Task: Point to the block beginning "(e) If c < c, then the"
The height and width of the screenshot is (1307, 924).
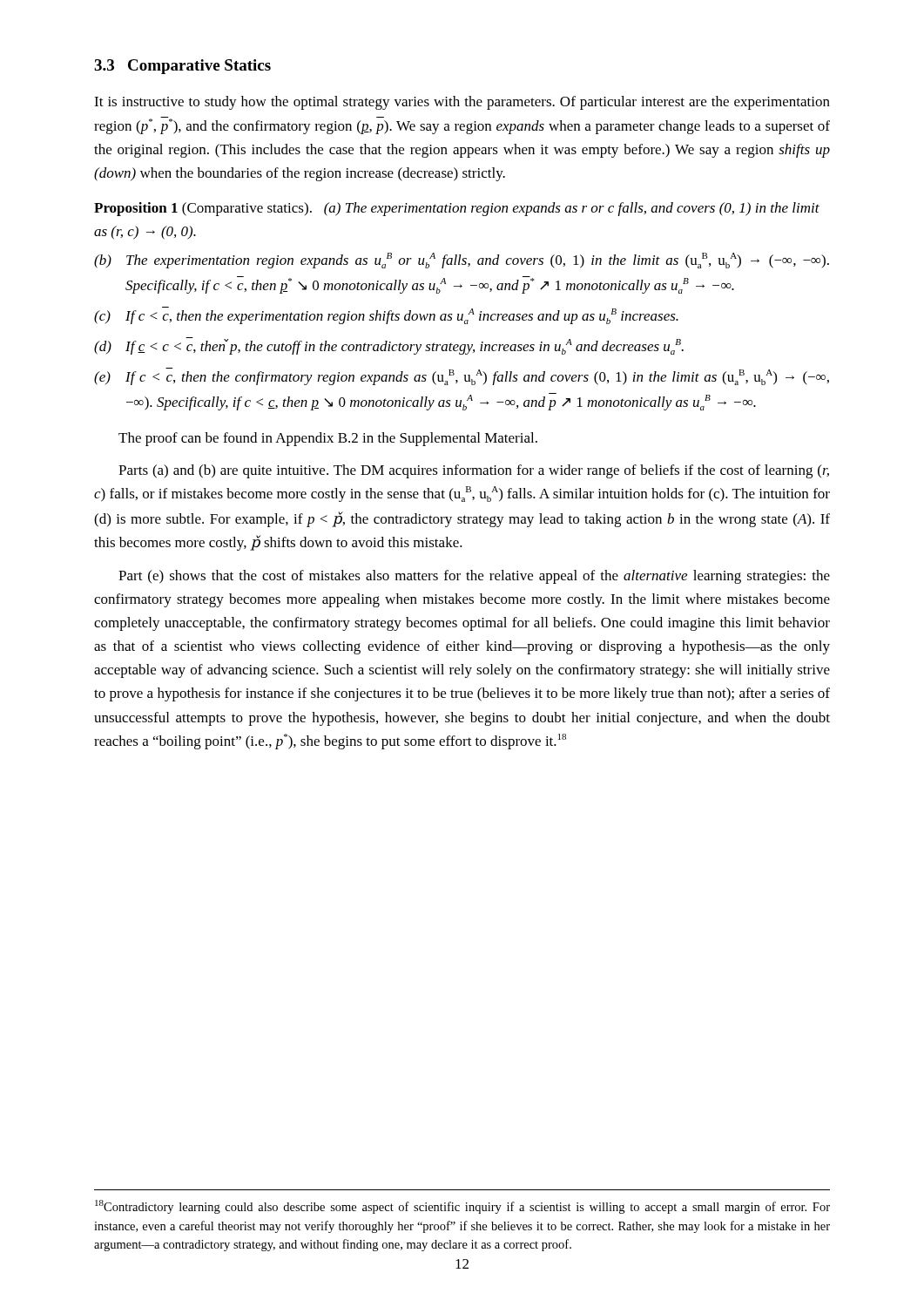Action: 462,389
